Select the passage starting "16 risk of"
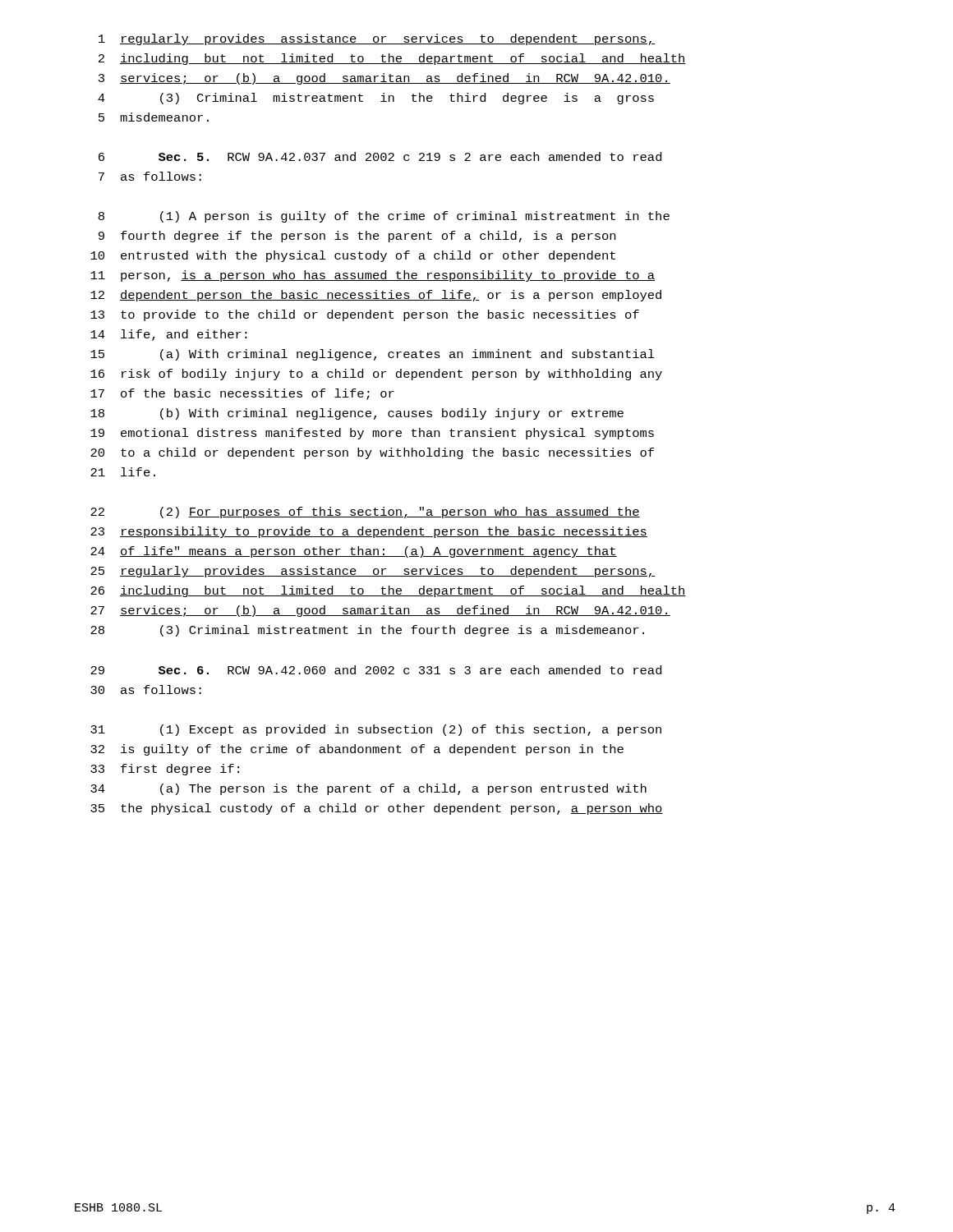The width and height of the screenshot is (953, 1232). point(368,375)
